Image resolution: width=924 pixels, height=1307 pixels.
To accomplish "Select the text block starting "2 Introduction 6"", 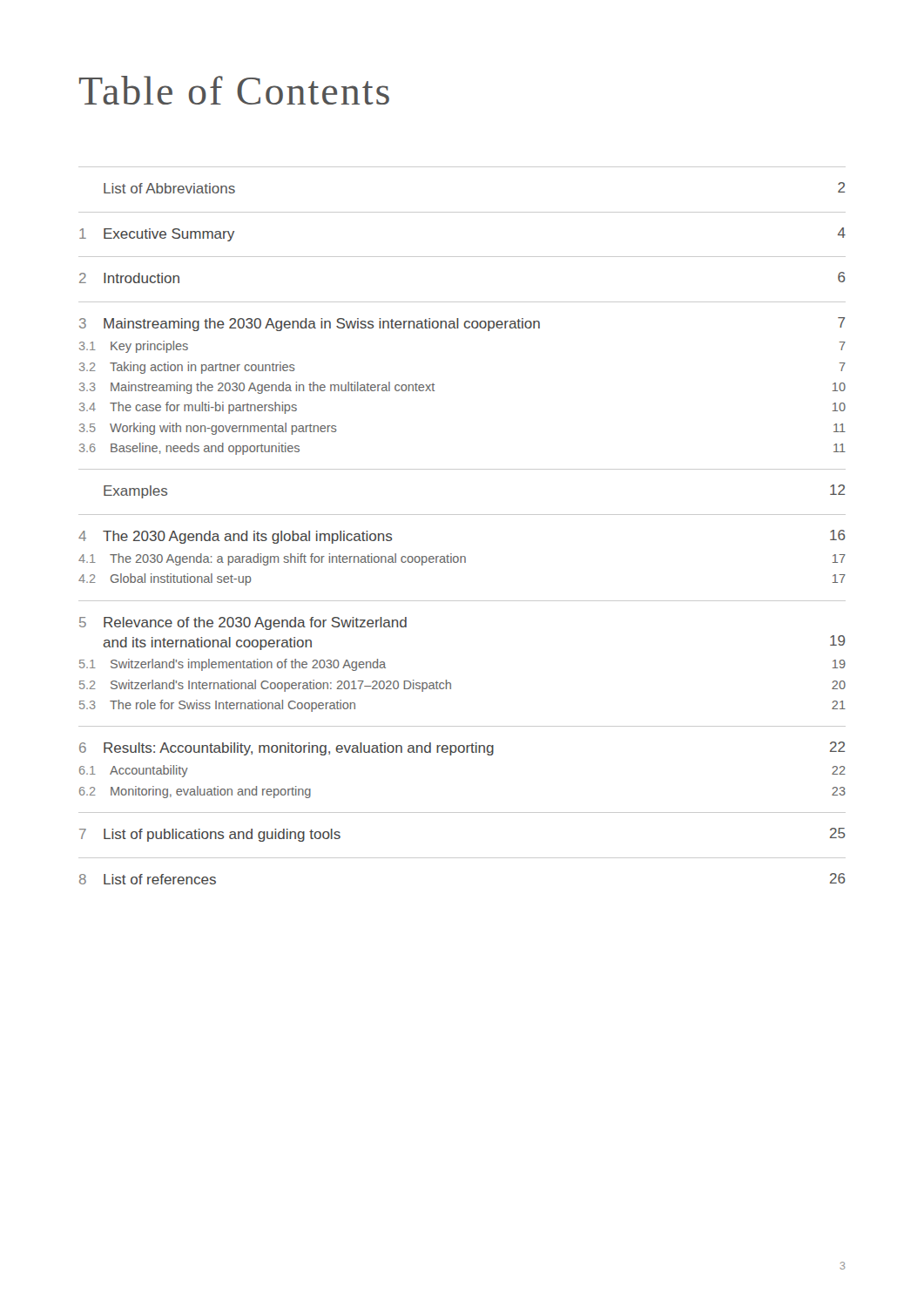I will 142,278.
